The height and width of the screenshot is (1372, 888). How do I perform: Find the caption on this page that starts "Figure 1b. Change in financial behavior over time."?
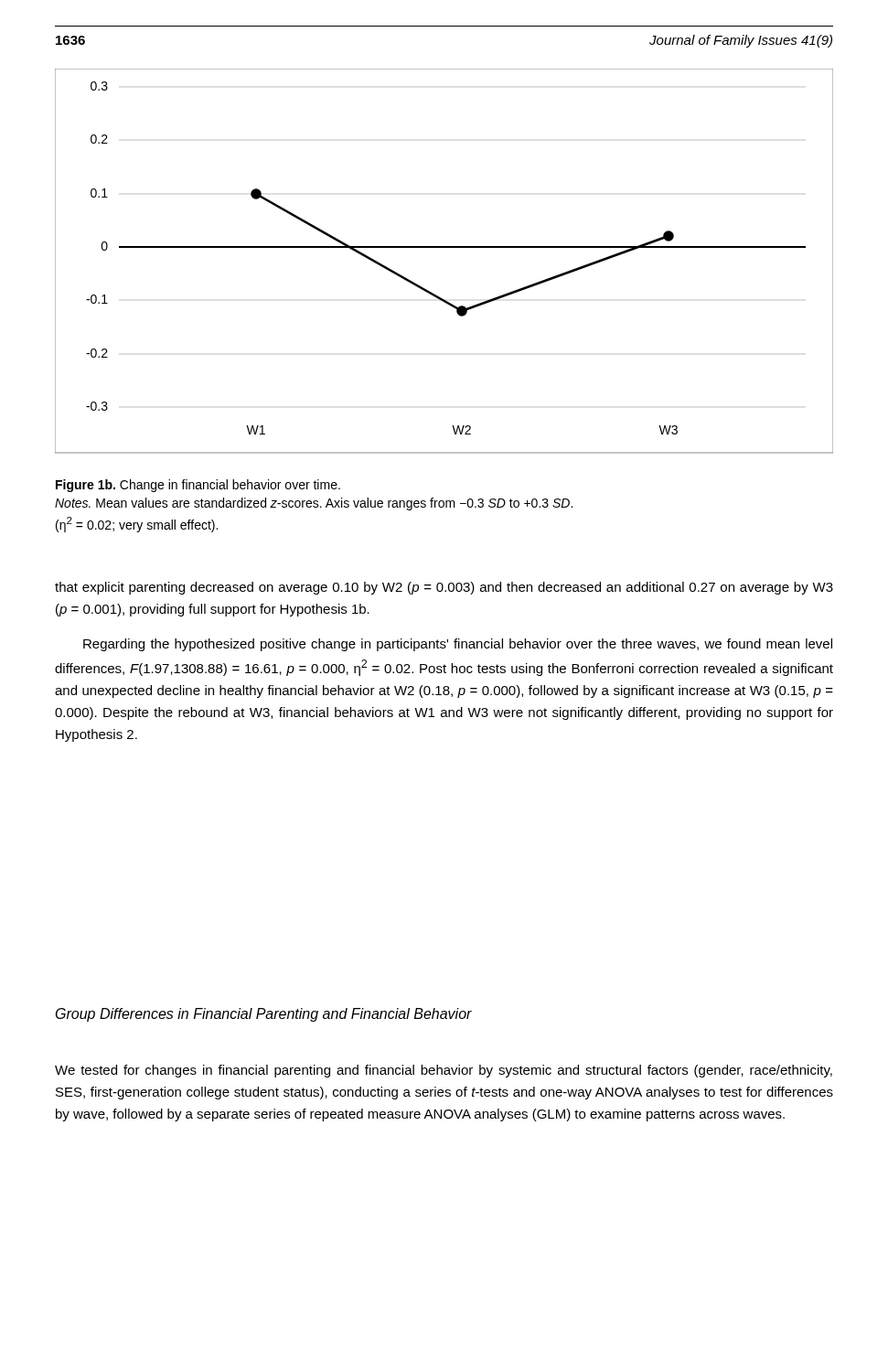(444, 505)
